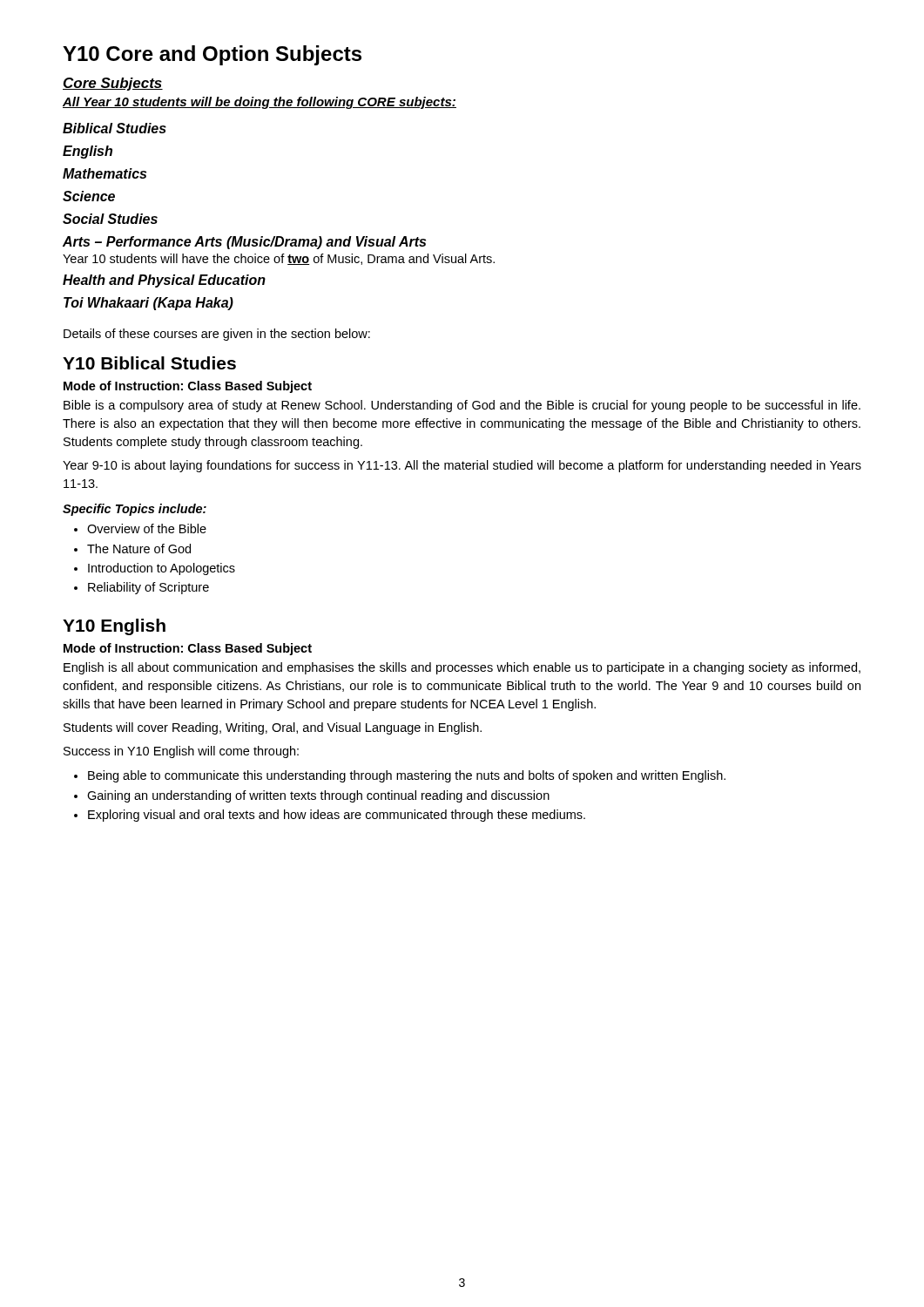Find the passage starting "English is all about communication and emphasises"

click(462, 686)
